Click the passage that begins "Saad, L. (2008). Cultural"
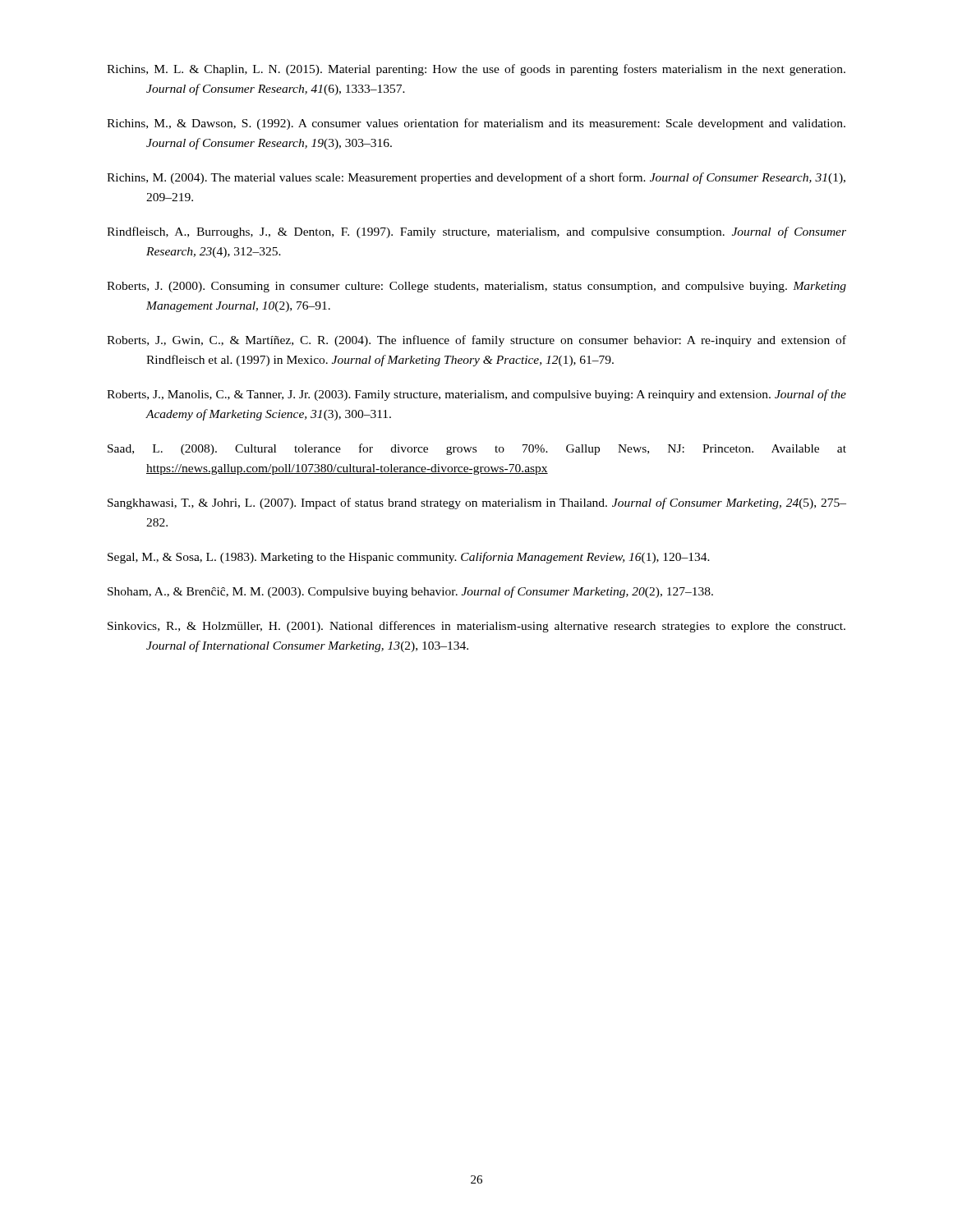This screenshot has height=1232, width=953. [x=476, y=458]
